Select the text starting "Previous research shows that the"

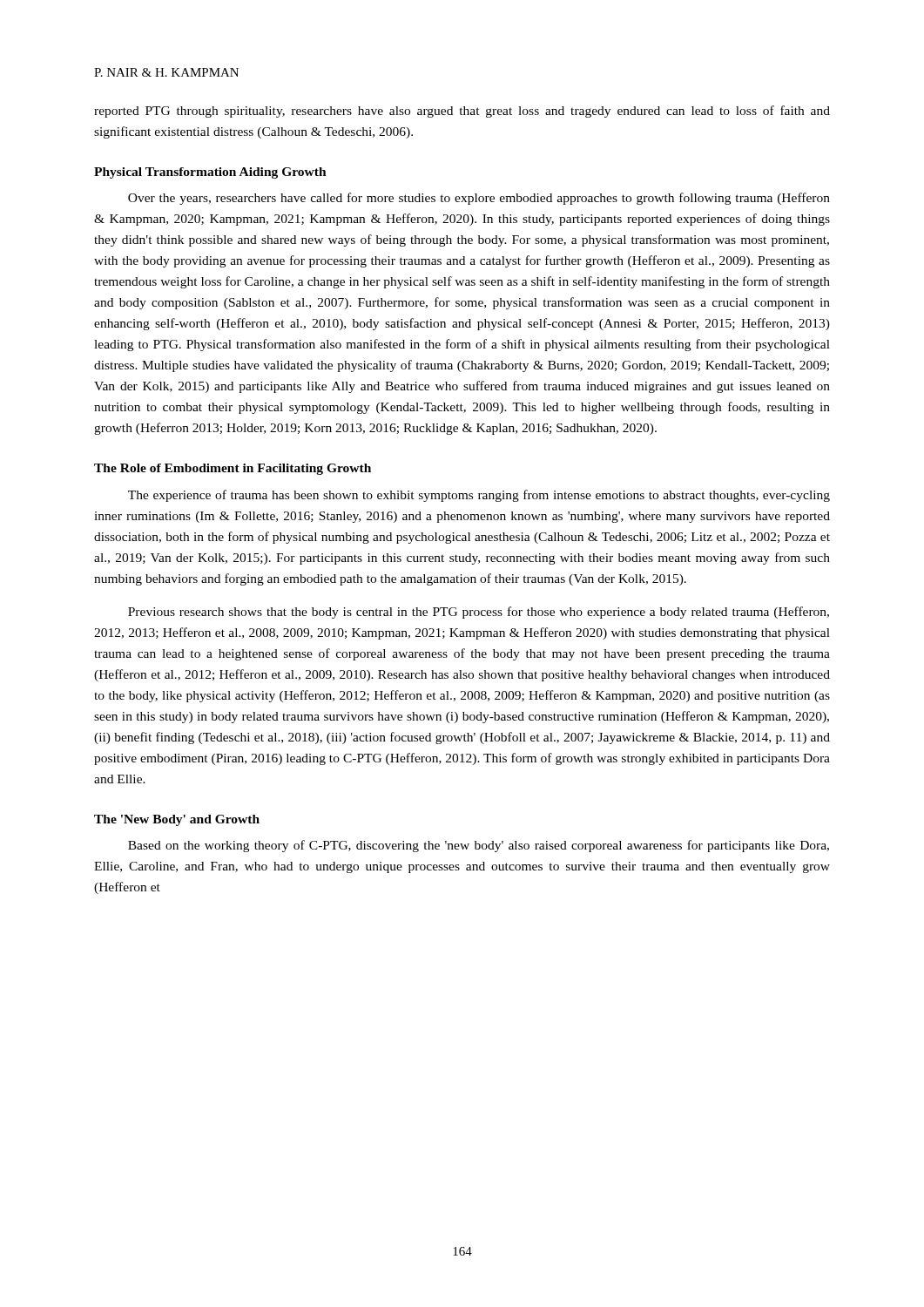[x=462, y=695]
